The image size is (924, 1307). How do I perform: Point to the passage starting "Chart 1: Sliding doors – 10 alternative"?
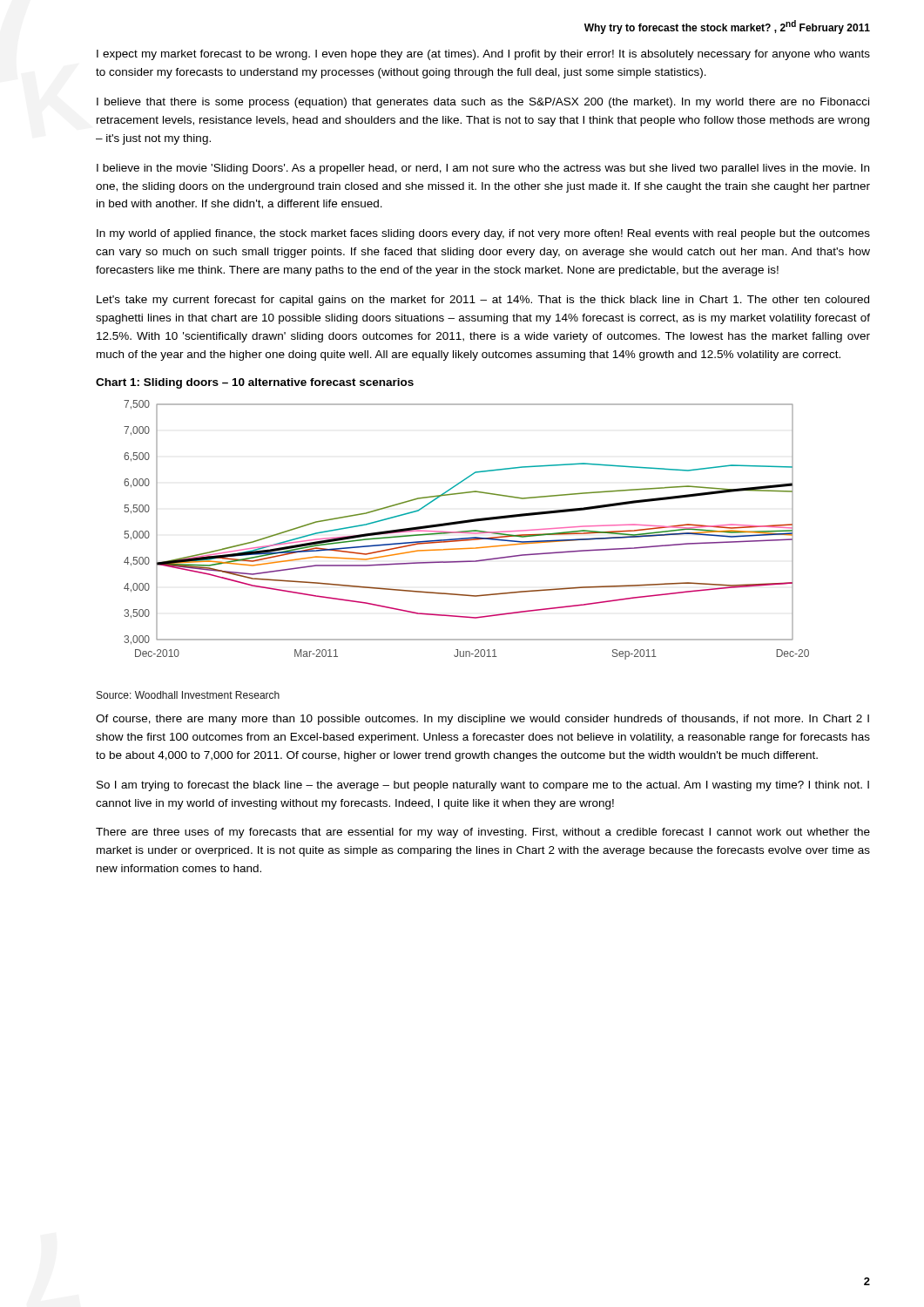[x=255, y=382]
